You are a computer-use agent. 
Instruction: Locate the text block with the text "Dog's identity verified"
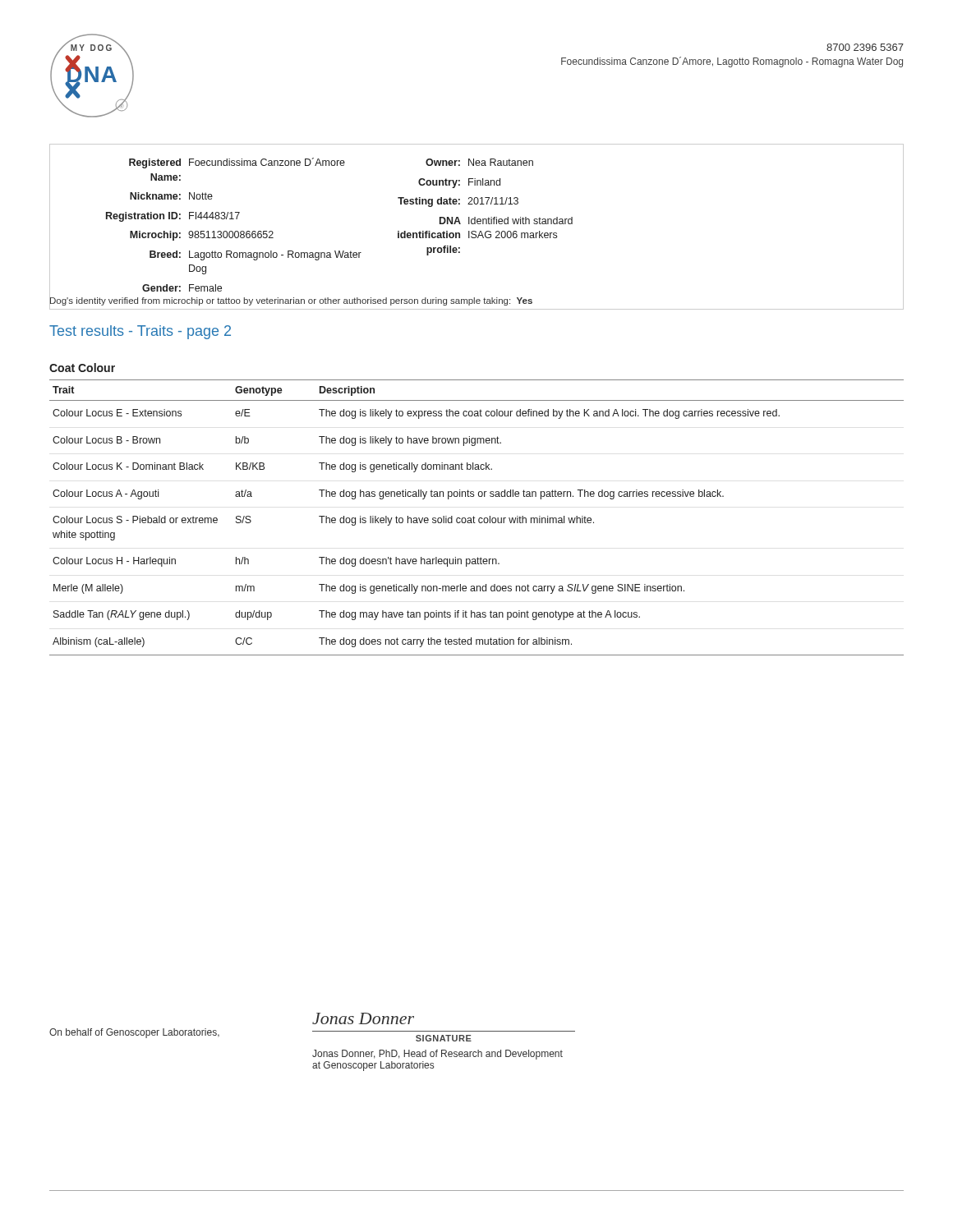tap(291, 301)
